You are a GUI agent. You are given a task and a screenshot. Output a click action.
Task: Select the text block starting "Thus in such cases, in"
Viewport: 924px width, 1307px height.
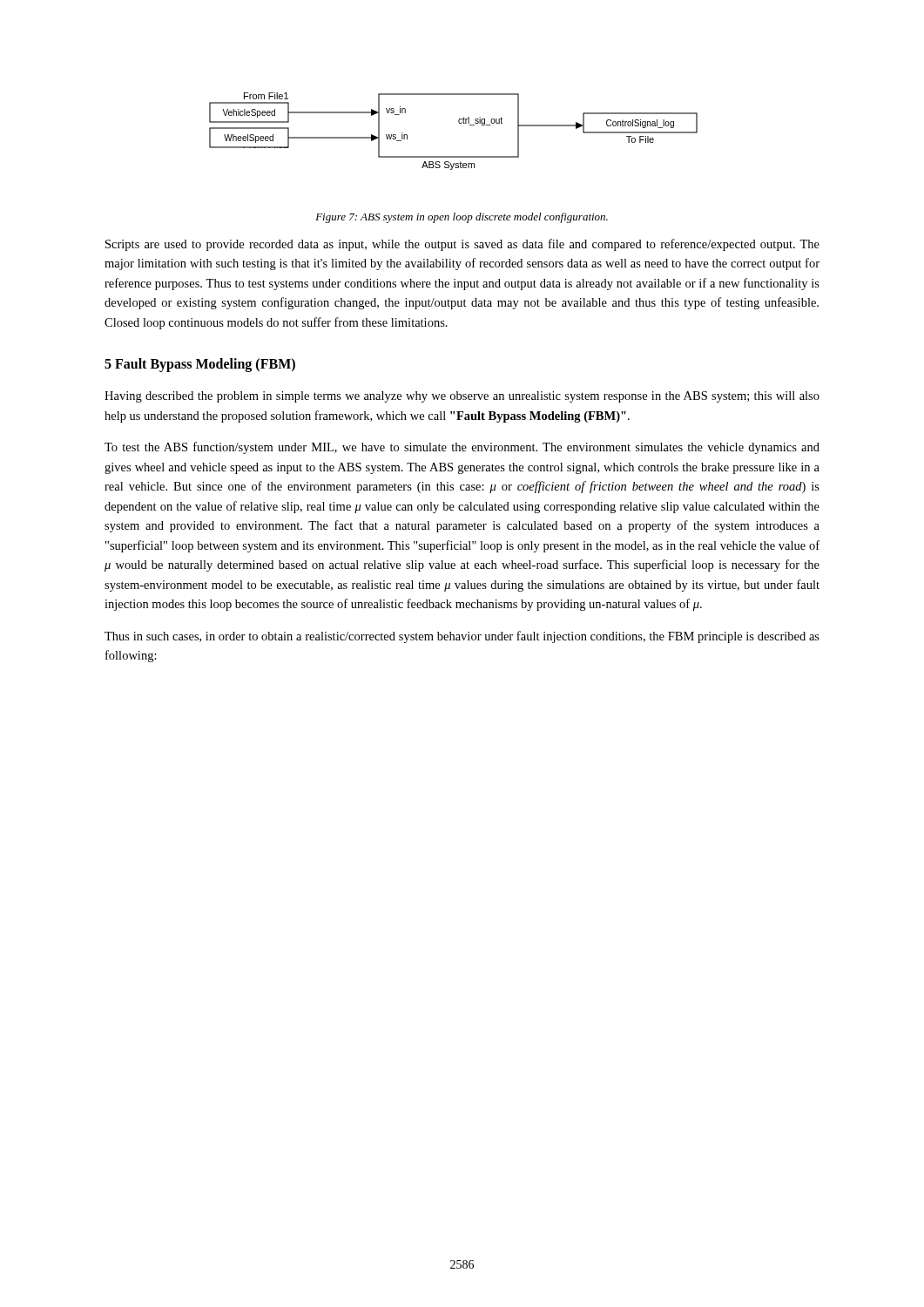pyautogui.click(x=462, y=645)
